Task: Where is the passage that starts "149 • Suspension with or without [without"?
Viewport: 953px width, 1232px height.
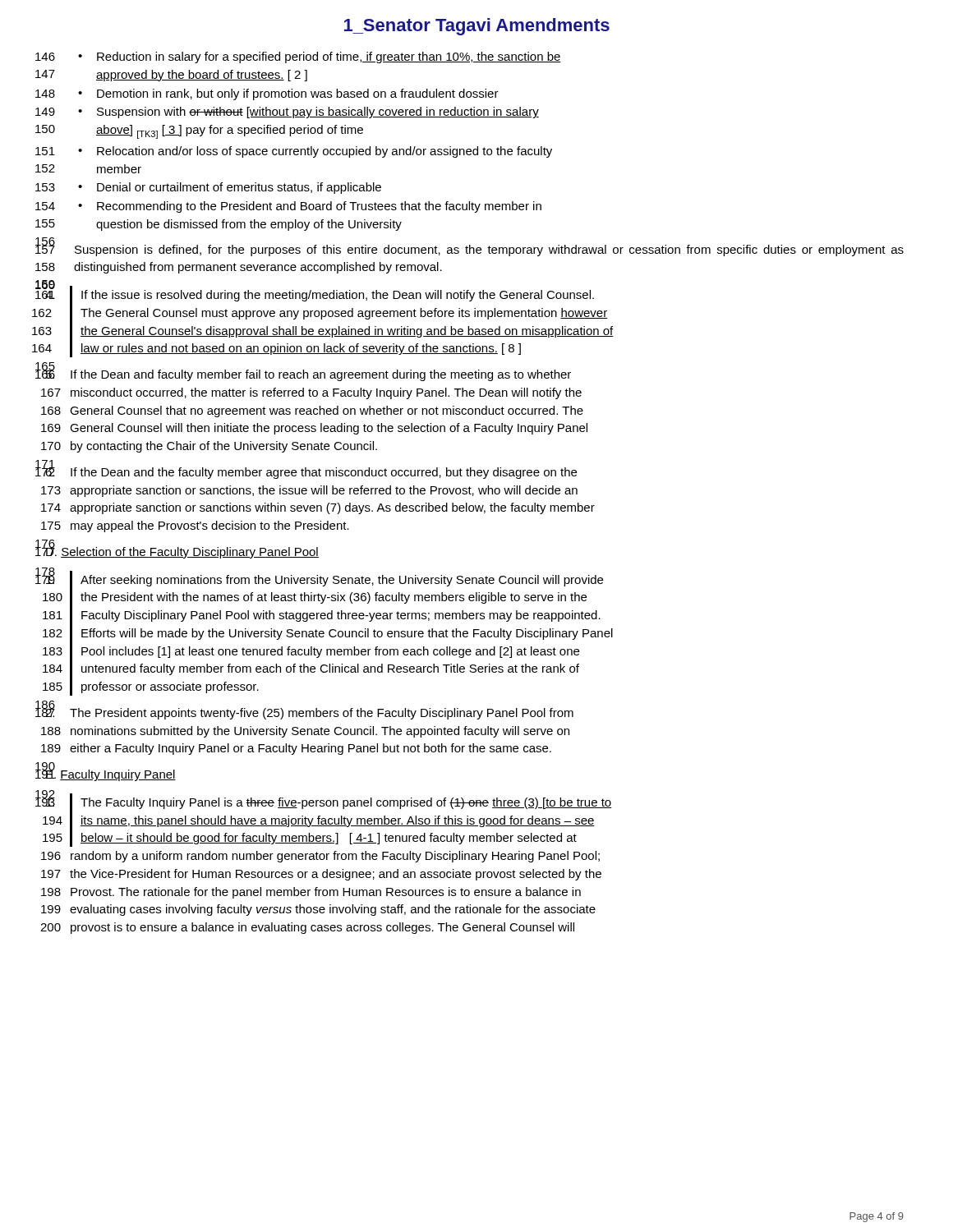Action: [x=494, y=122]
